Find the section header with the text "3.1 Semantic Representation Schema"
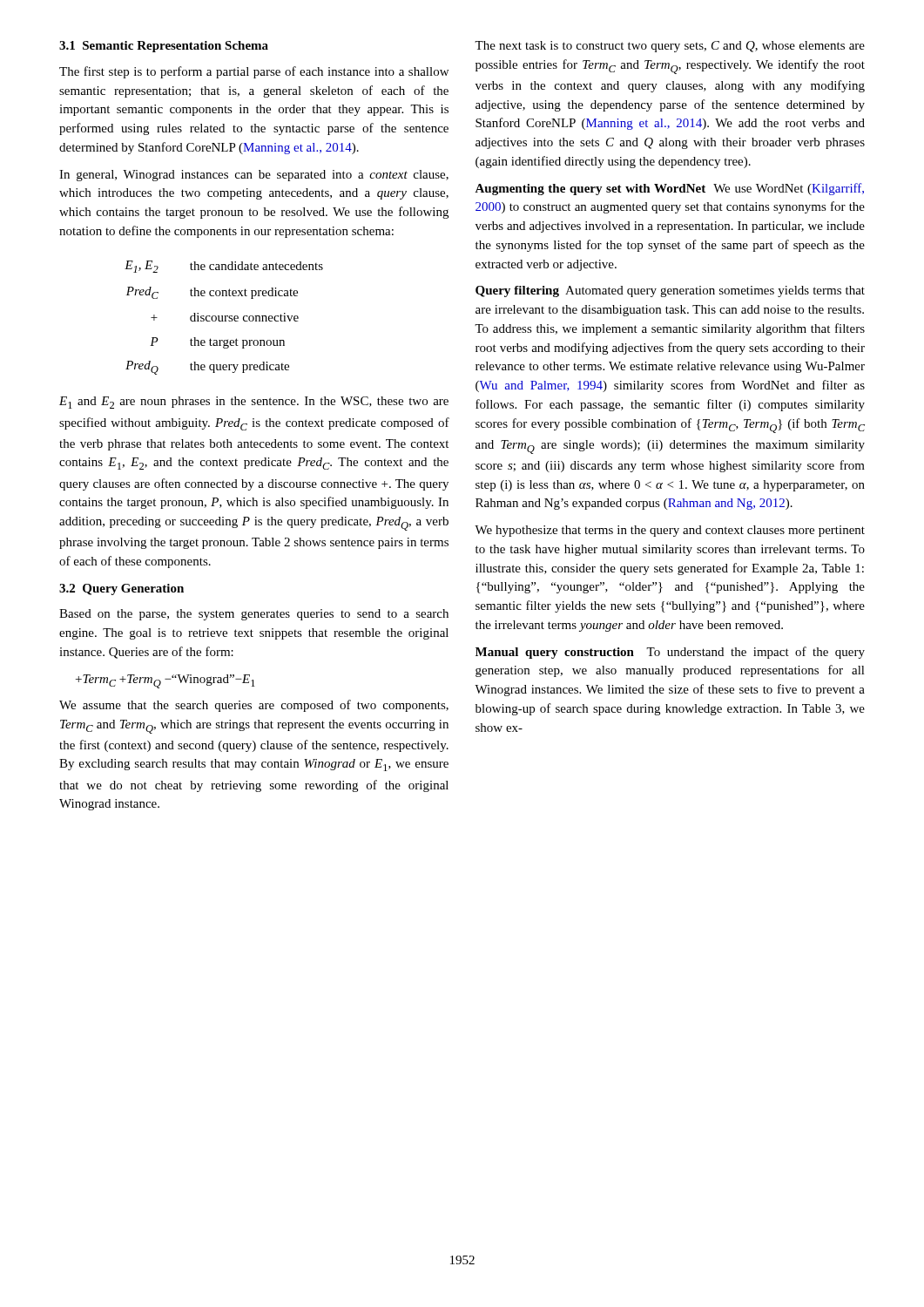The image size is (924, 1307). click(x=164, y=45)
